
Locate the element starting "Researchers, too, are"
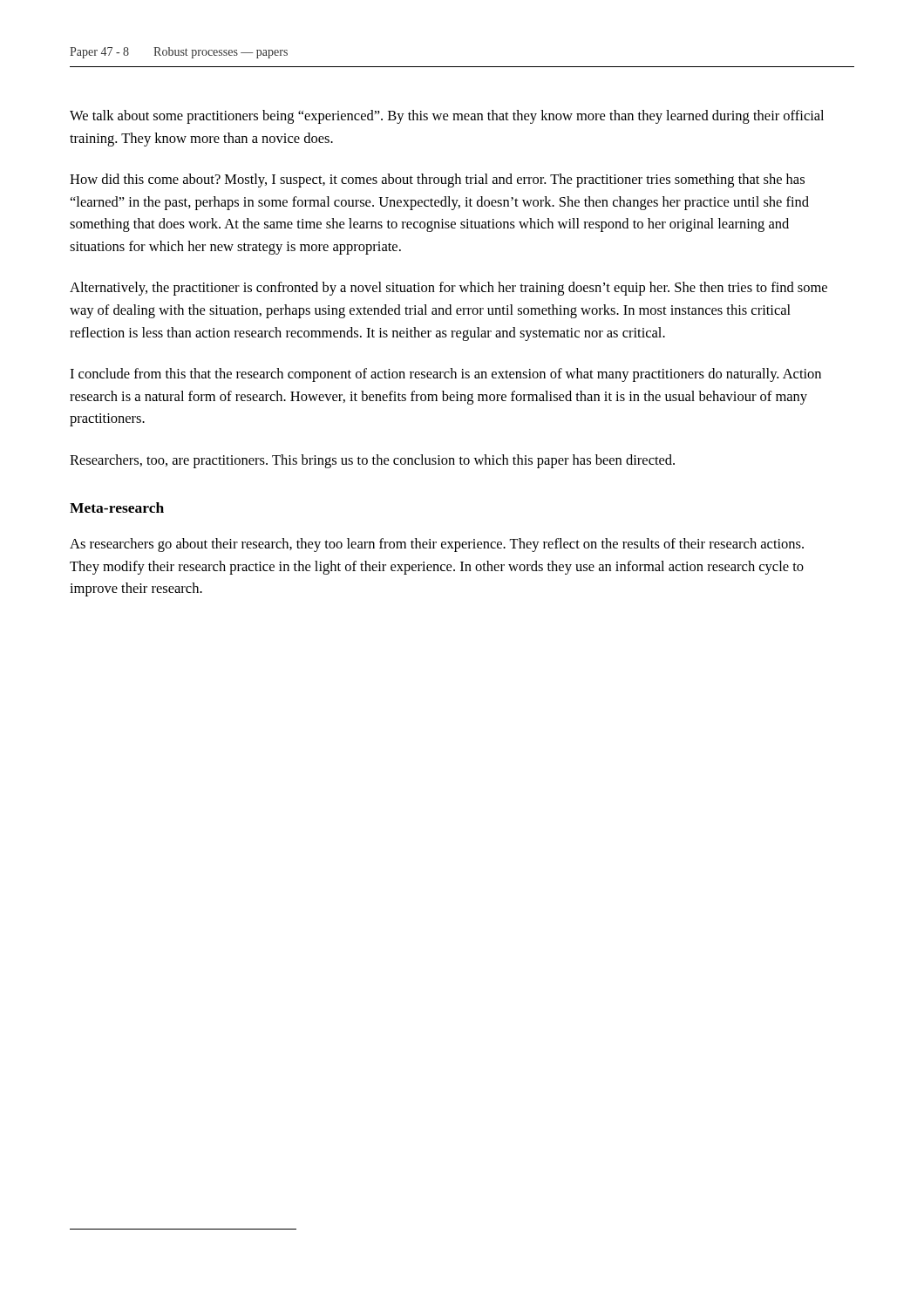point(373,460)
